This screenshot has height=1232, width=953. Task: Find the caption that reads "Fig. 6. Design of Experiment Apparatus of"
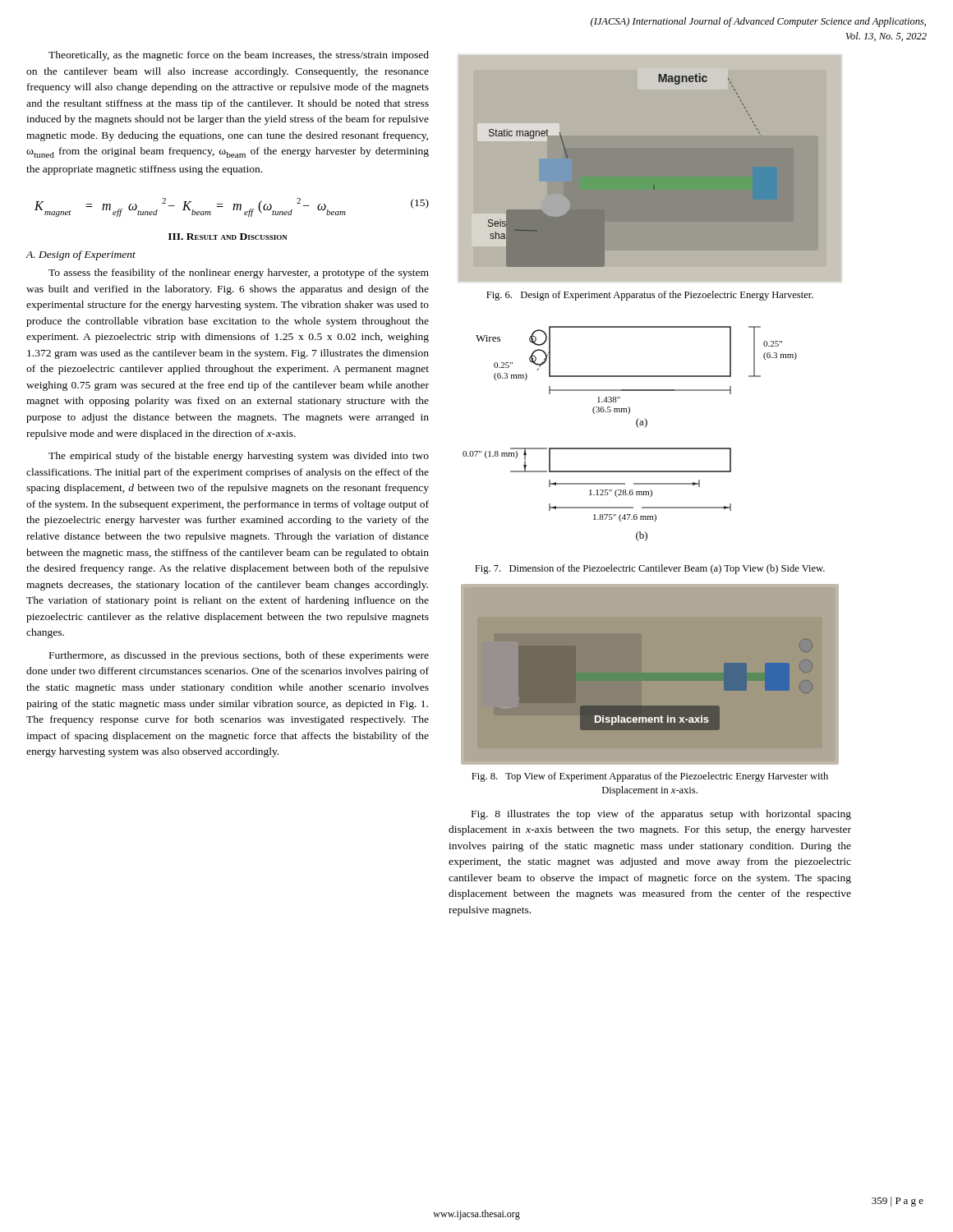650,295
